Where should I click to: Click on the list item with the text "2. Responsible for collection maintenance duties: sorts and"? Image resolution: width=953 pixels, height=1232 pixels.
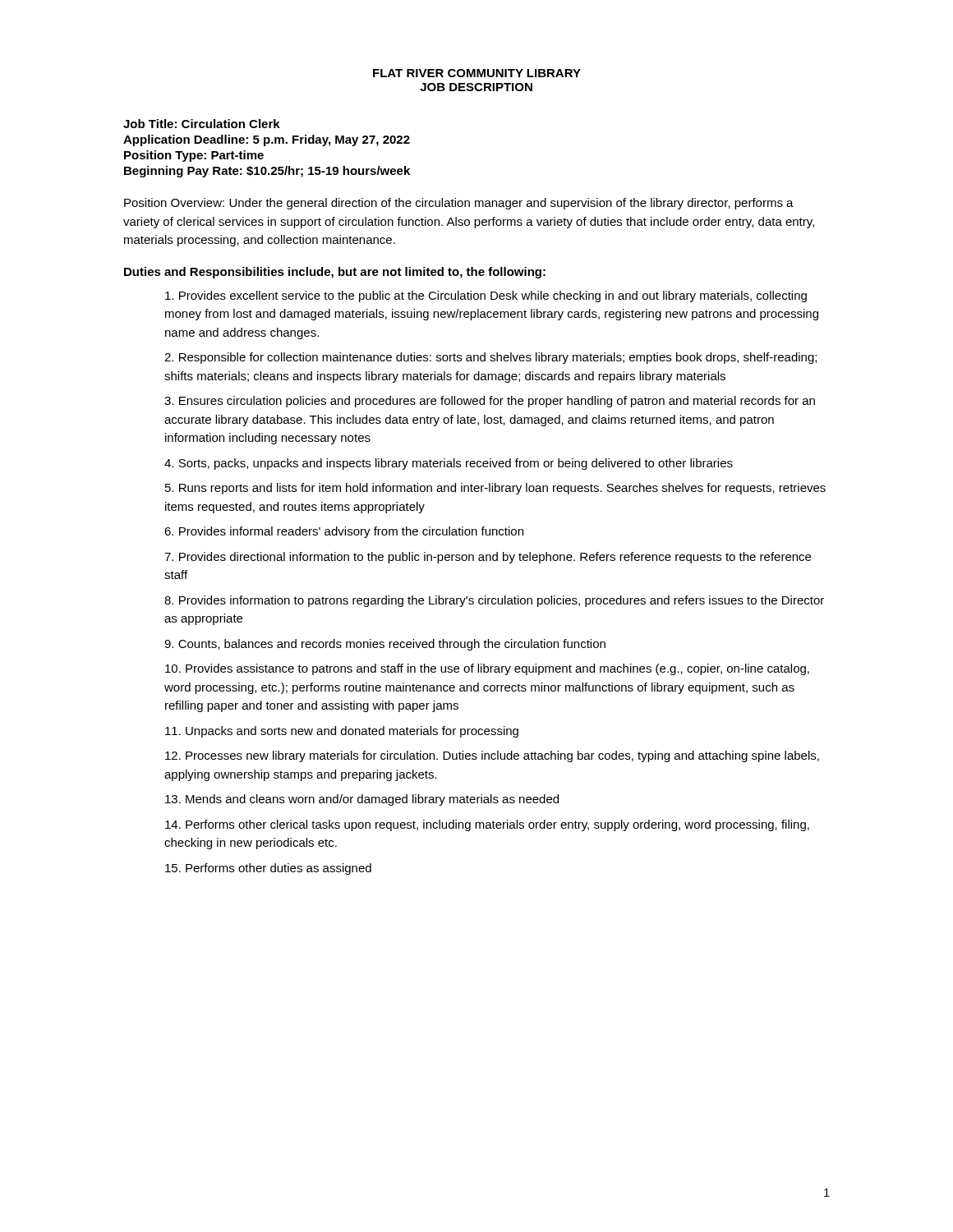[491, 366]
